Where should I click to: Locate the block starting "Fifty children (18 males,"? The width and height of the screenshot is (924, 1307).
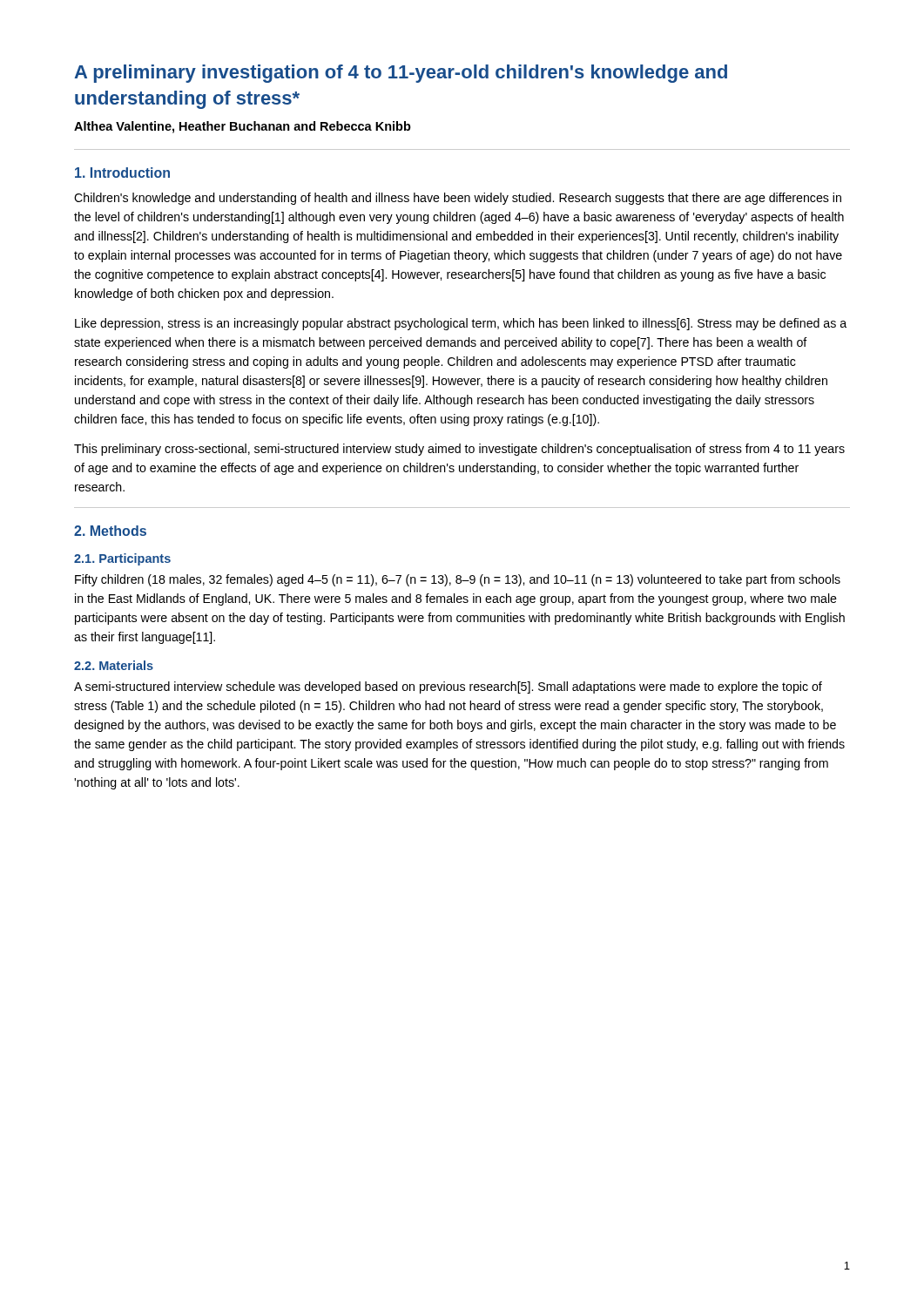pos(460,608)
